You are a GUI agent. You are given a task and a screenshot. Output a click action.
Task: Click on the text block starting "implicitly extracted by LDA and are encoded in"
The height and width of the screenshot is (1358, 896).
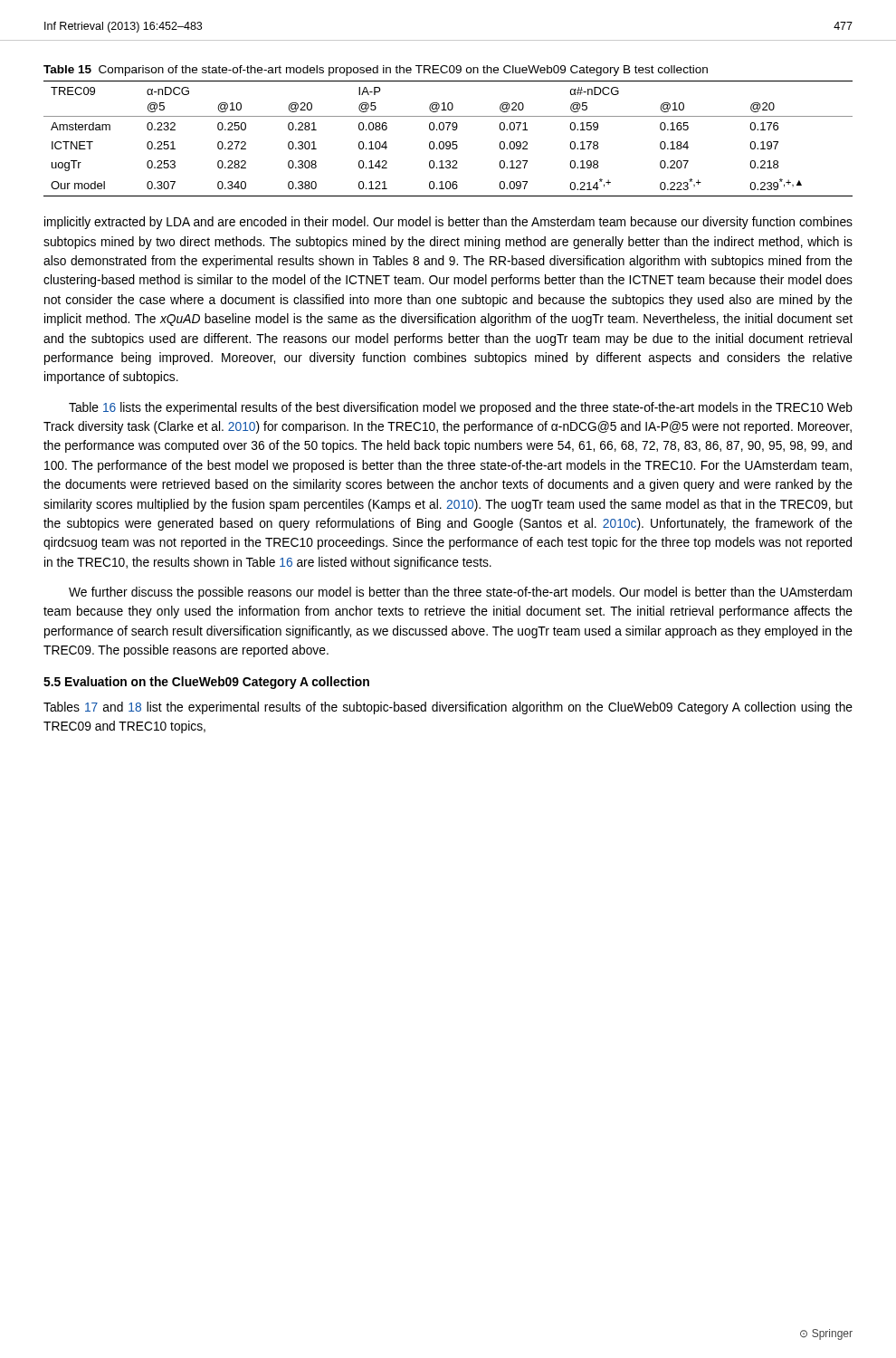[x=448, y=300]
